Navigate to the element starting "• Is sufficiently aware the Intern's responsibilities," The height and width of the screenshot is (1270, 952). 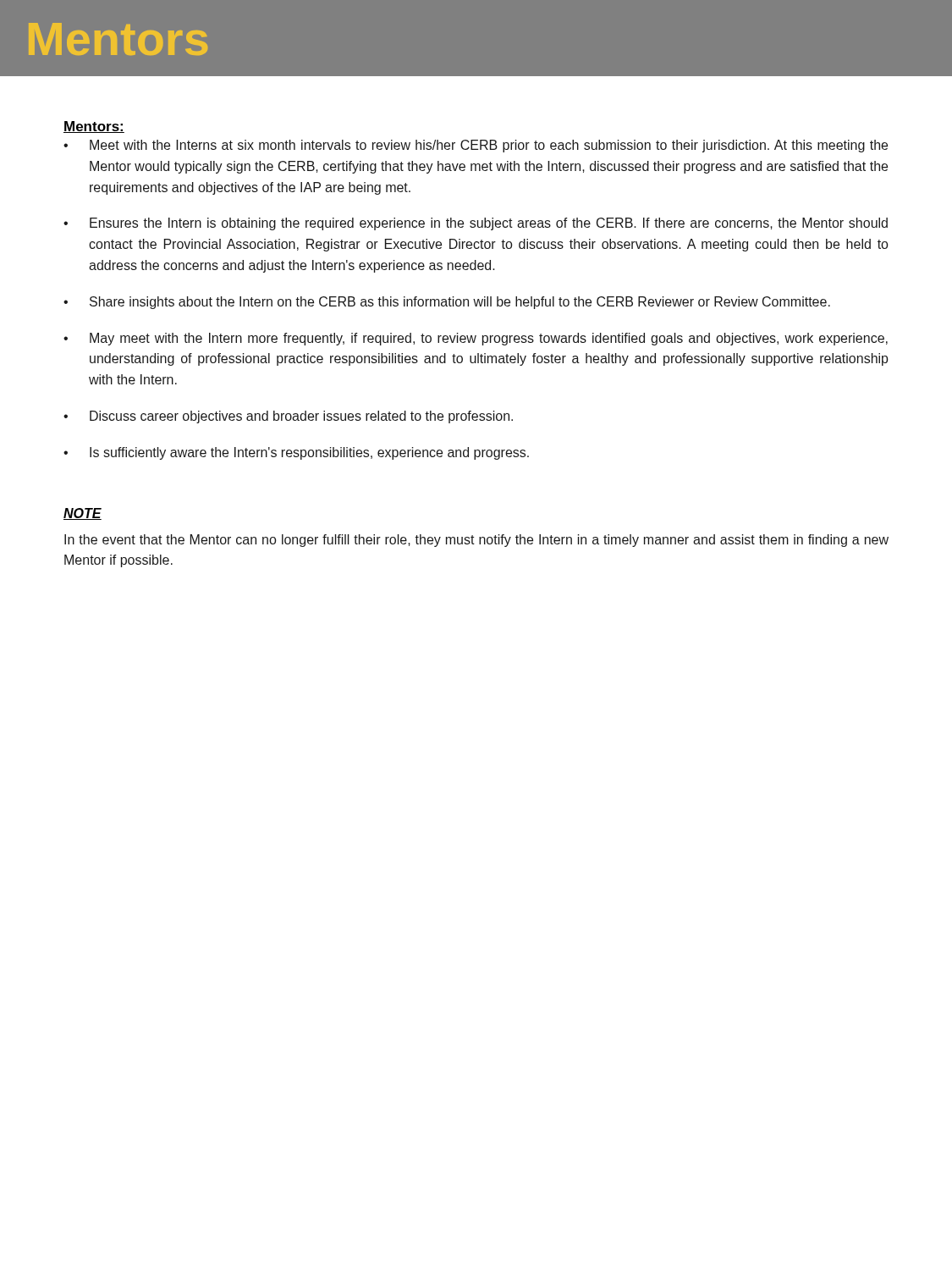click(x=476, y=453)
